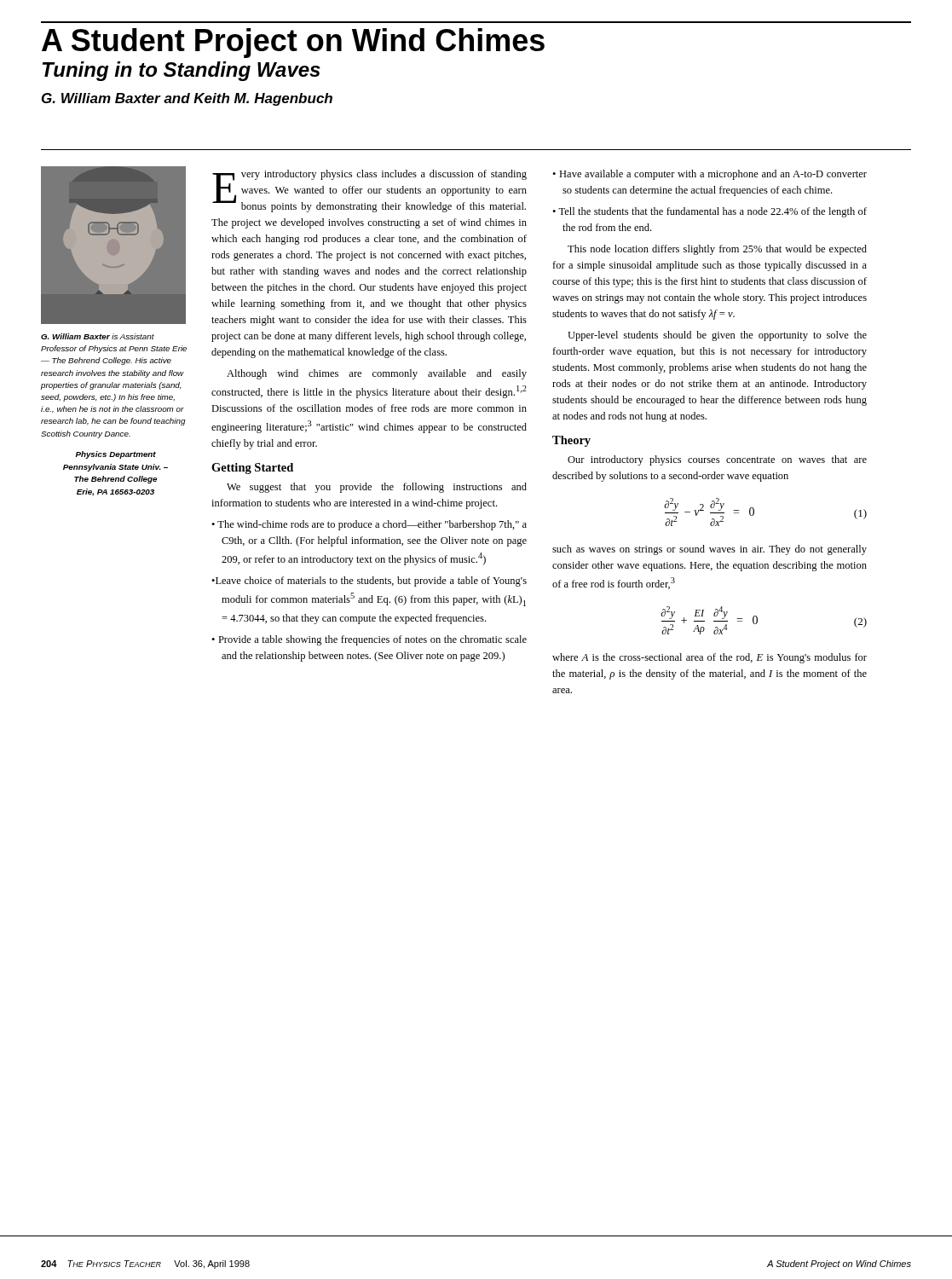Click the passage that begins "• Provide a table showing the frequencies of"
Viewport: 952px width, 1279px height.
(369, 648)
